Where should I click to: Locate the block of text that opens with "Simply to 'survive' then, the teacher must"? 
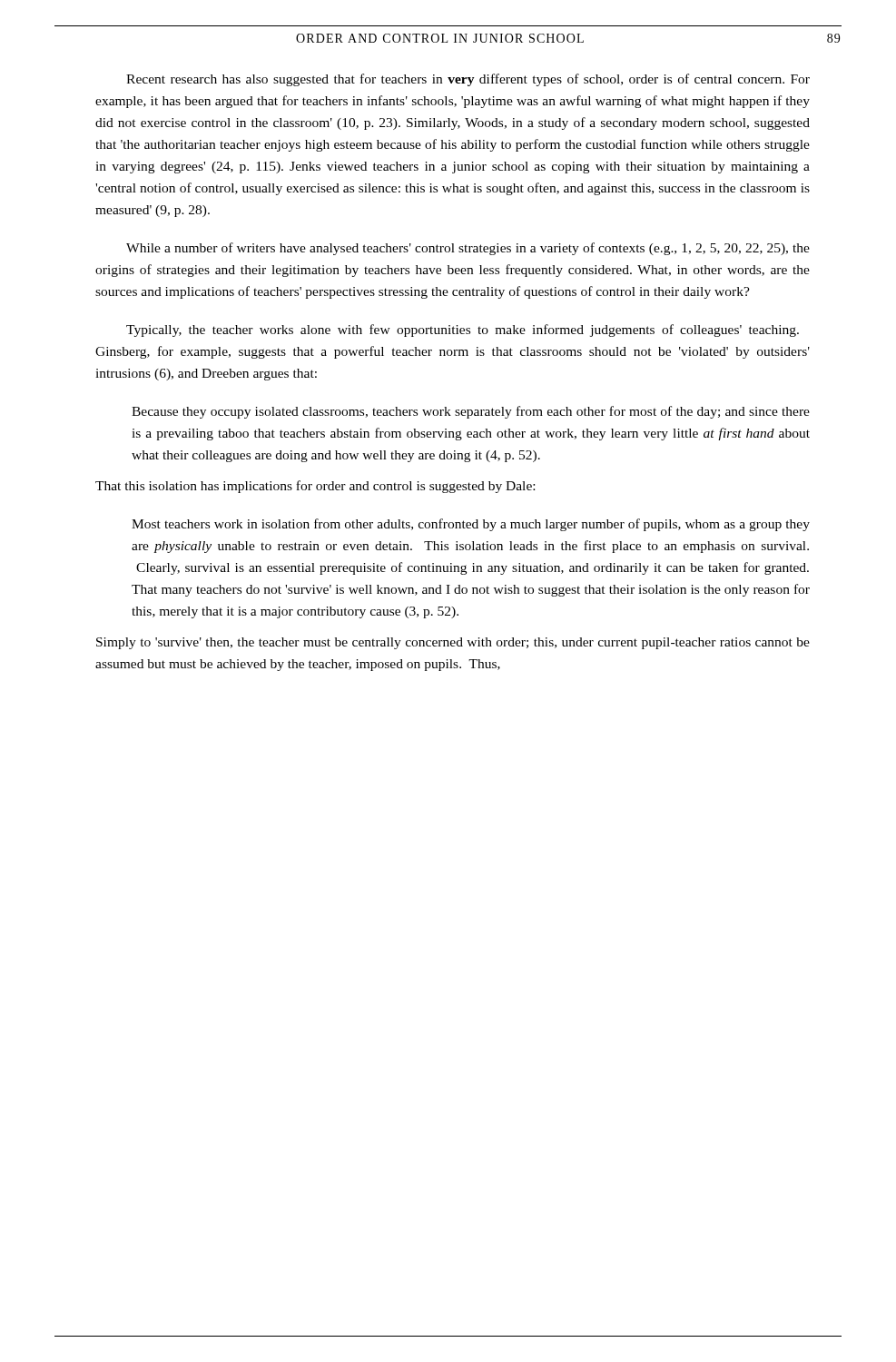click(453, 653)
